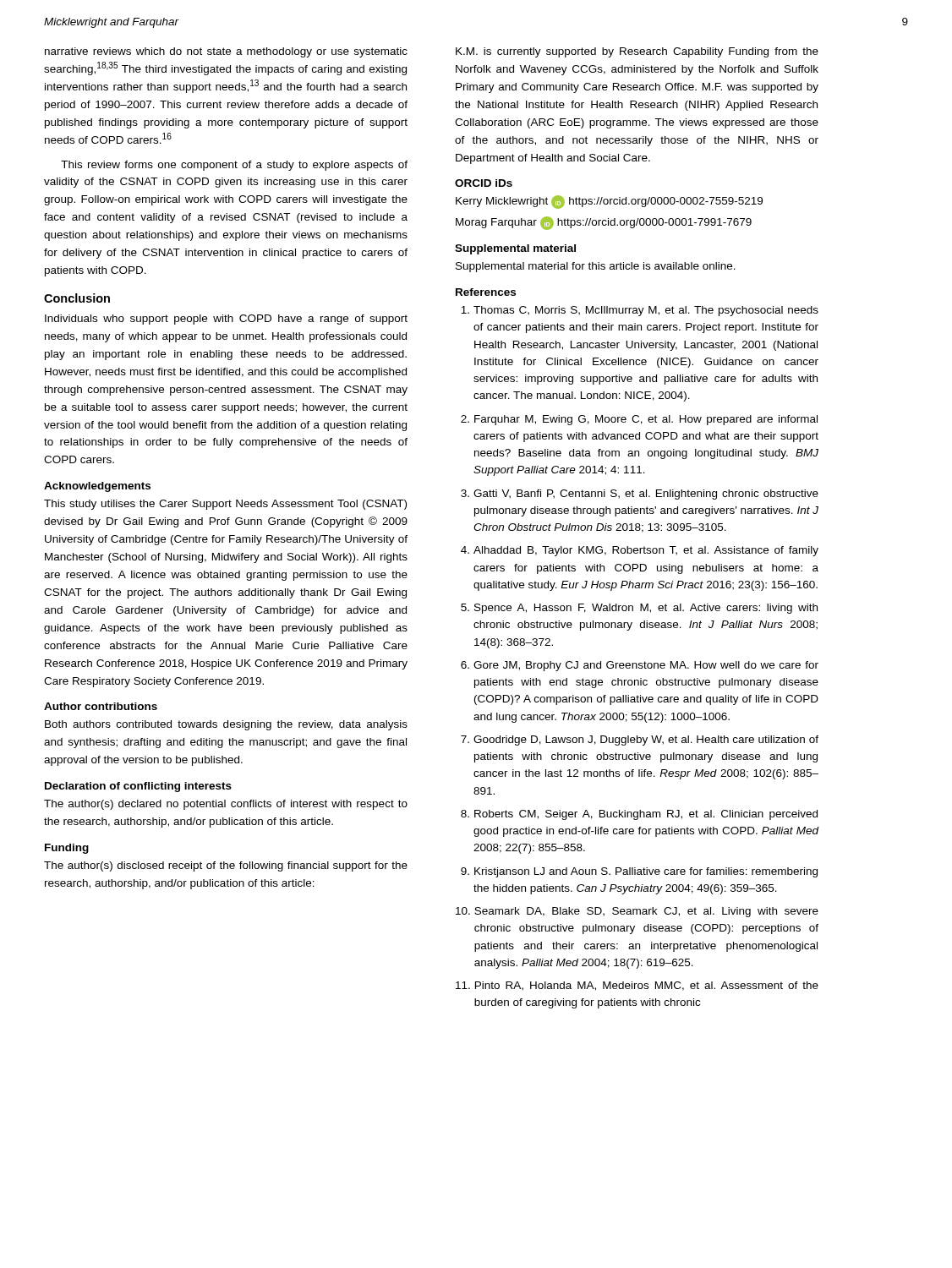The image size is (952, 1268).
Task: Locate the block of text that opens with "5.Spence A, Hasson F, Waldron"
Action: (x=637, y=625)
